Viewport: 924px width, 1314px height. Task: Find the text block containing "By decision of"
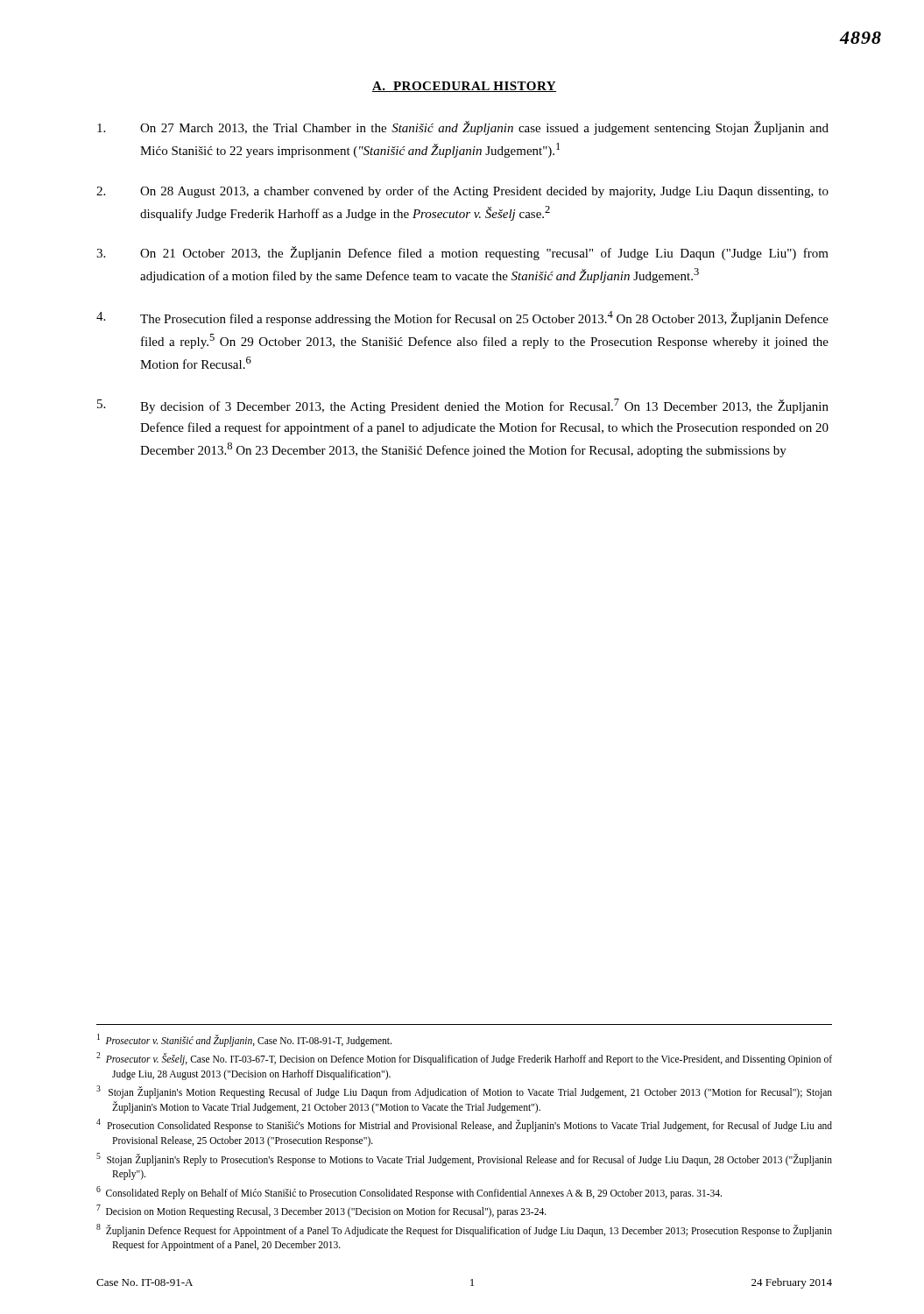click(462, 428)
